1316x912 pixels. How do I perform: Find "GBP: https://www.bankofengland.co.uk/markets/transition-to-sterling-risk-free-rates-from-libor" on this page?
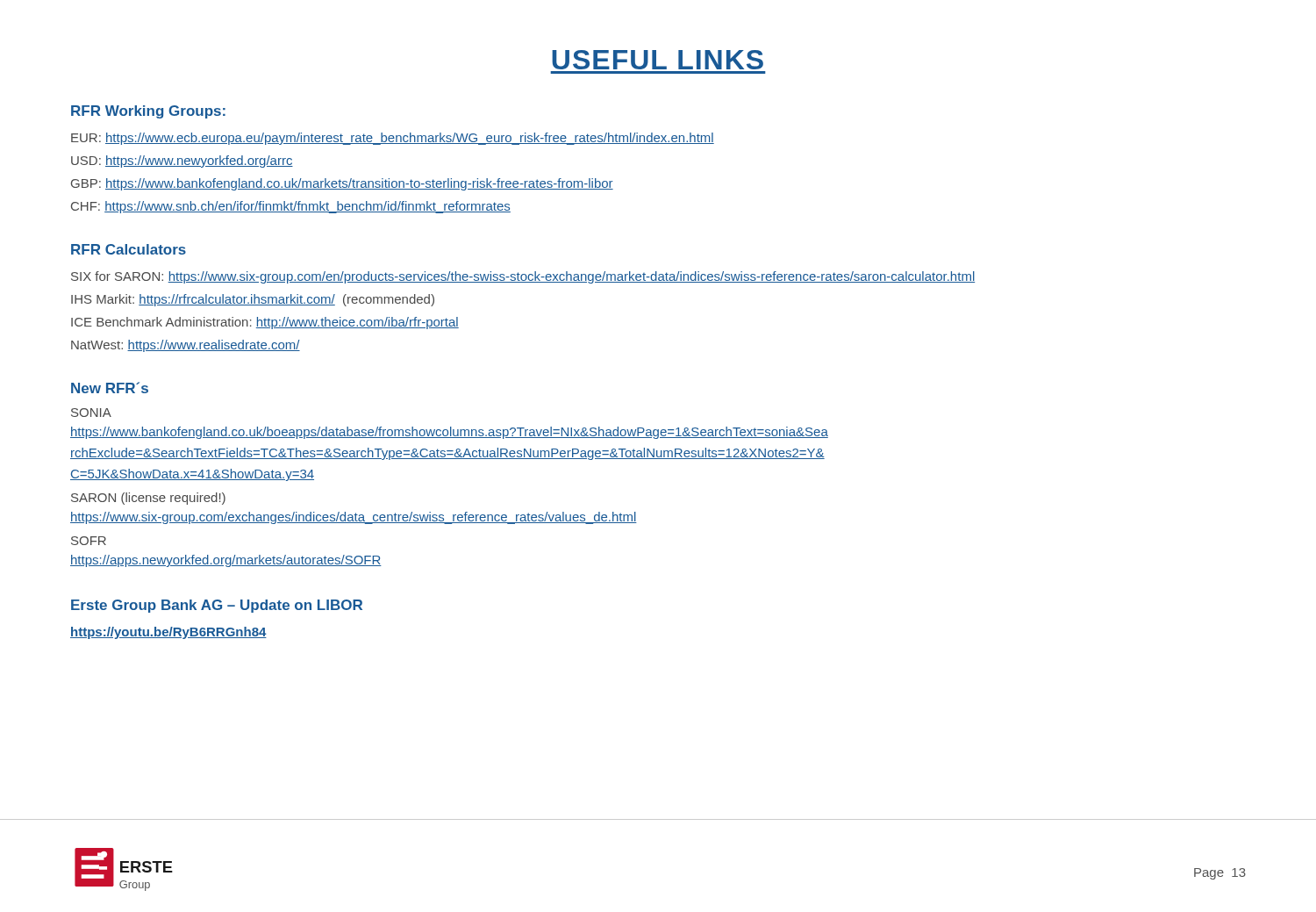tap(342, 183)
